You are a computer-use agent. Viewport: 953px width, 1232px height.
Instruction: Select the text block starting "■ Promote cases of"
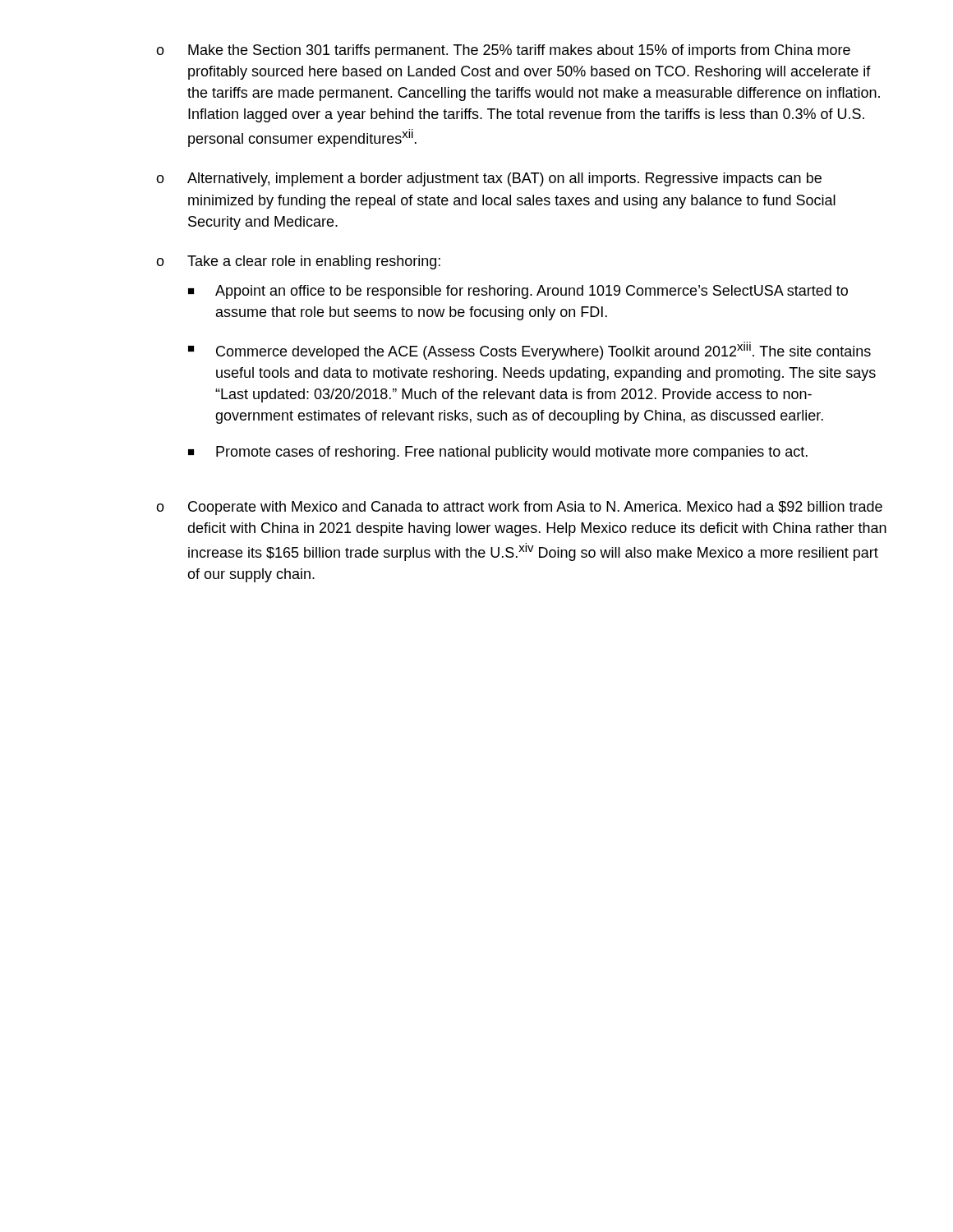[x=537, y=452]
